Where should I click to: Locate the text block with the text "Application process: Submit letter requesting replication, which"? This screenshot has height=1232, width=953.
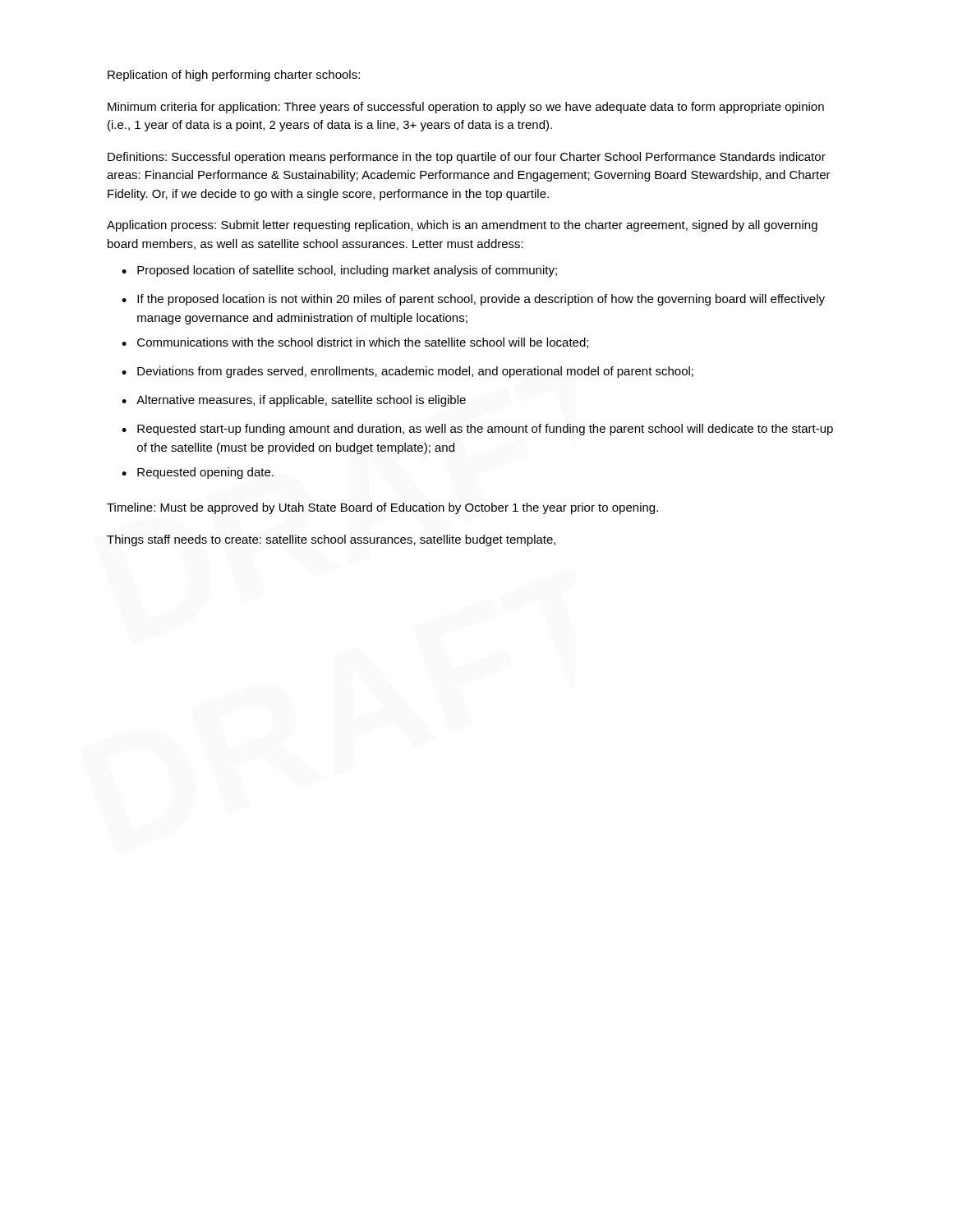[462, 234]
